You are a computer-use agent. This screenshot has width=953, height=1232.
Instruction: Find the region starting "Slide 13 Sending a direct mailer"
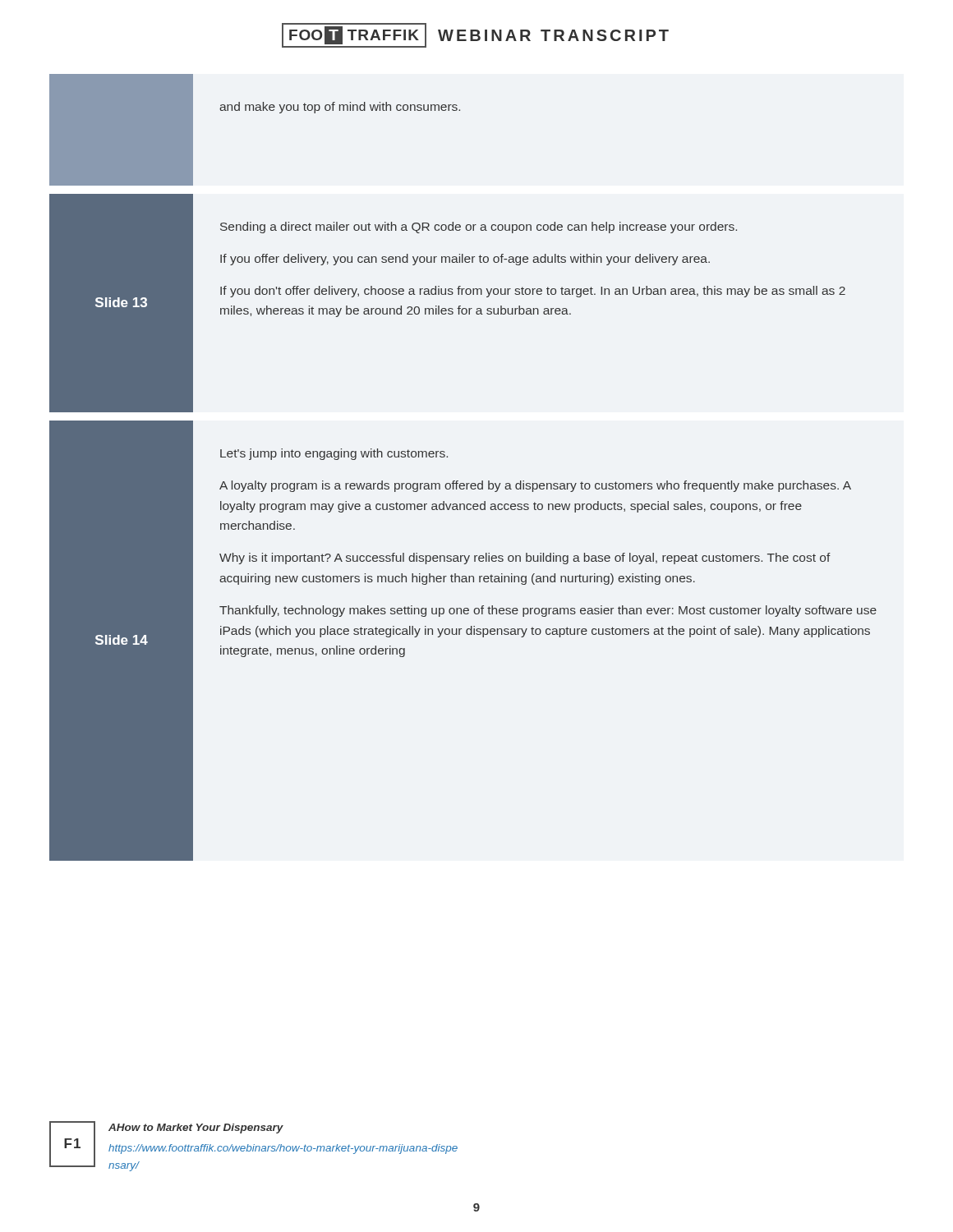[x=476, y=303]
